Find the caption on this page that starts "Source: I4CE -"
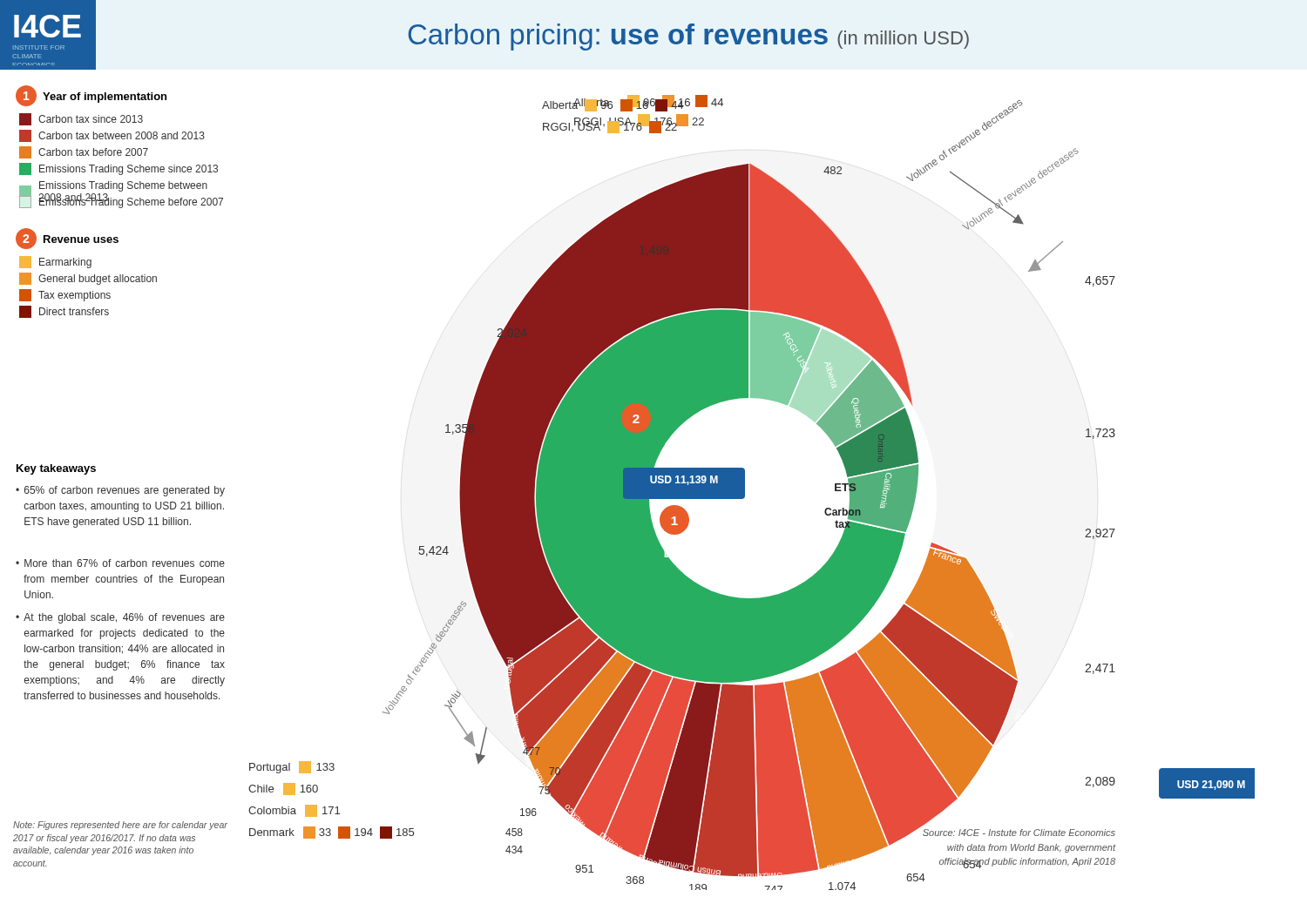 pos(1019,847)
